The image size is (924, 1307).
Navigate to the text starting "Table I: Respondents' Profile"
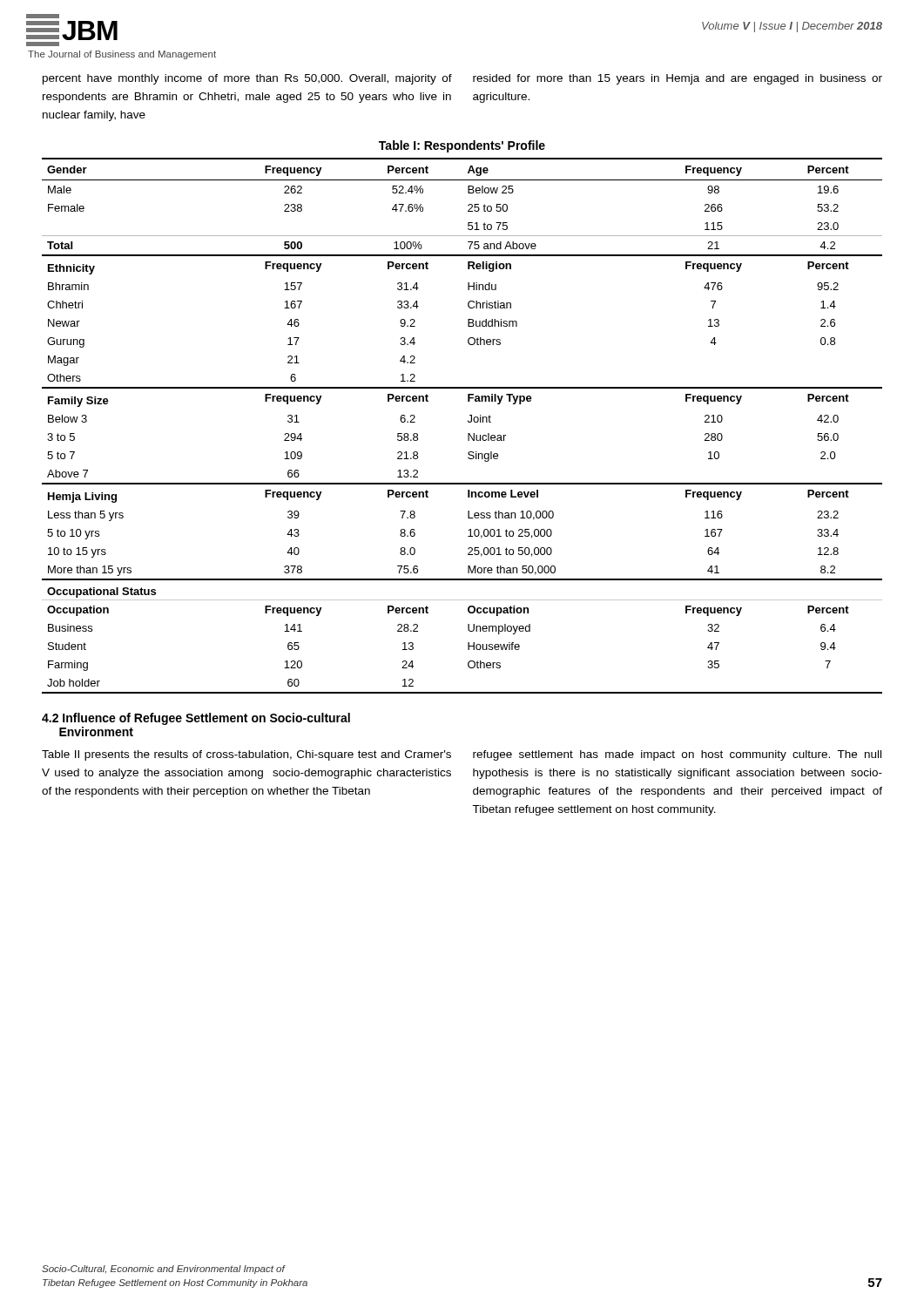462,145
